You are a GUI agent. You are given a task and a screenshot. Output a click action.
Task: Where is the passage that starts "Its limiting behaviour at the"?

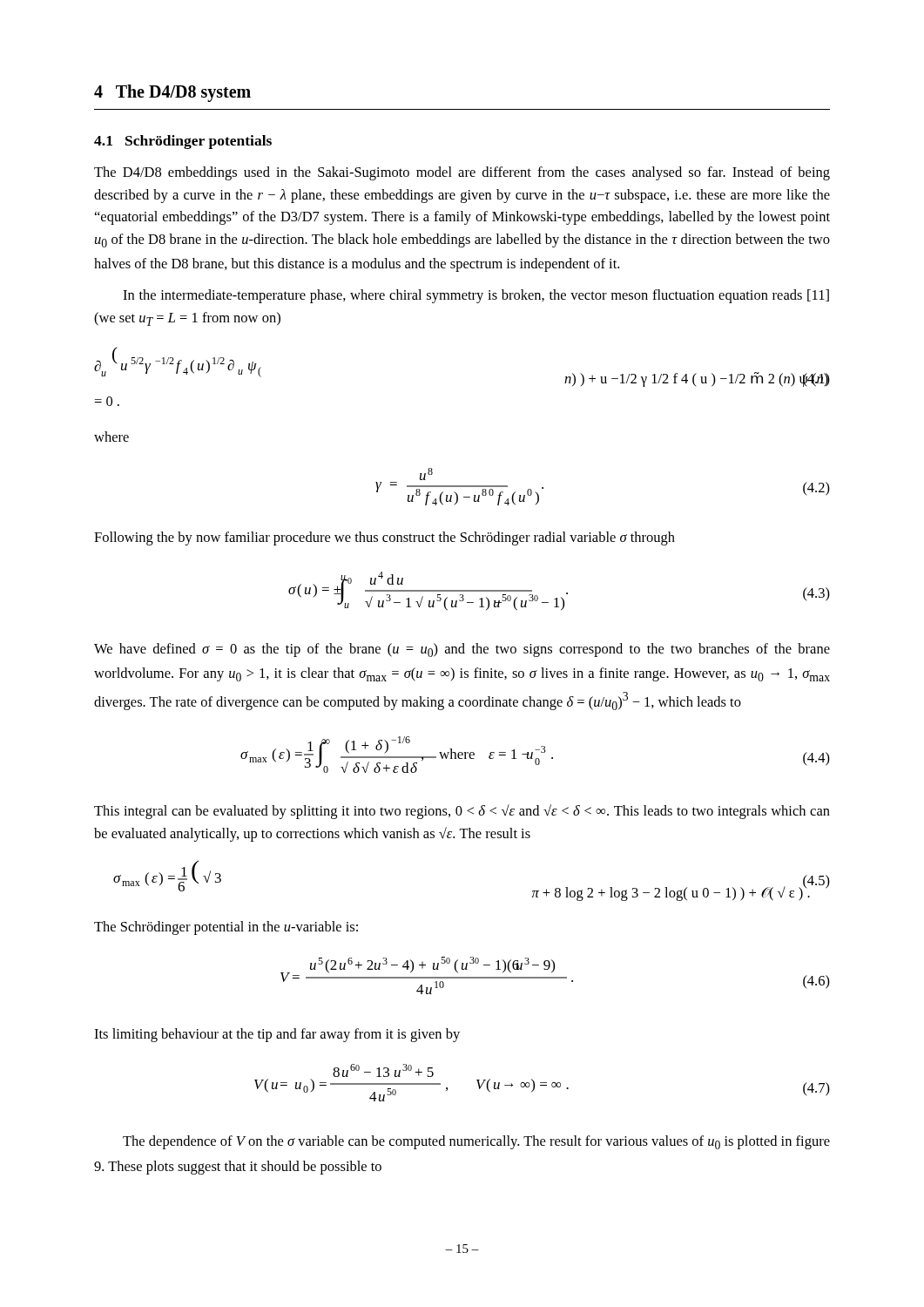pos(462,1034)
